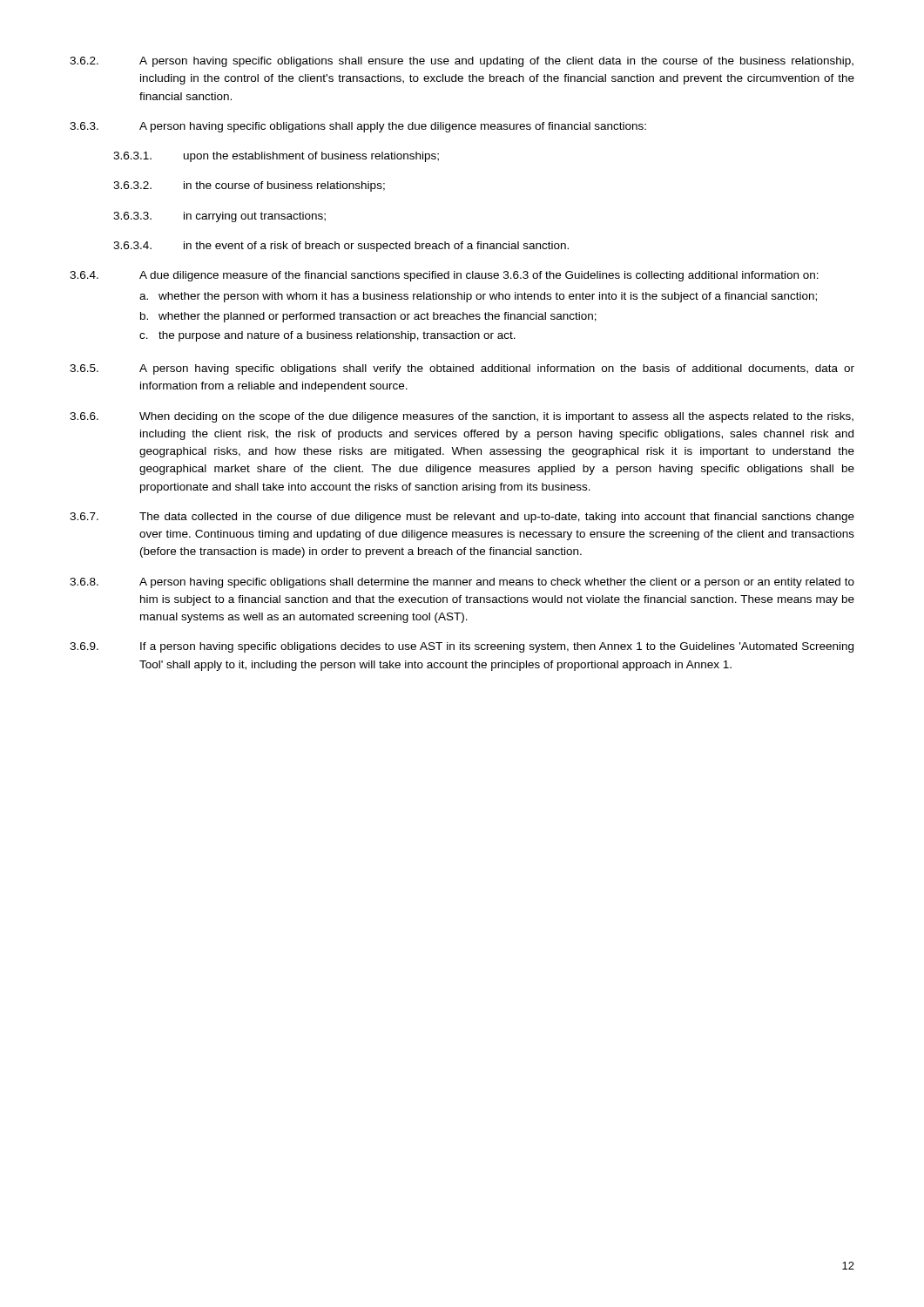
Task: Locate the block of text that opens with "3.6.5. A person having specific obligations"
Action: pos(462,377)
